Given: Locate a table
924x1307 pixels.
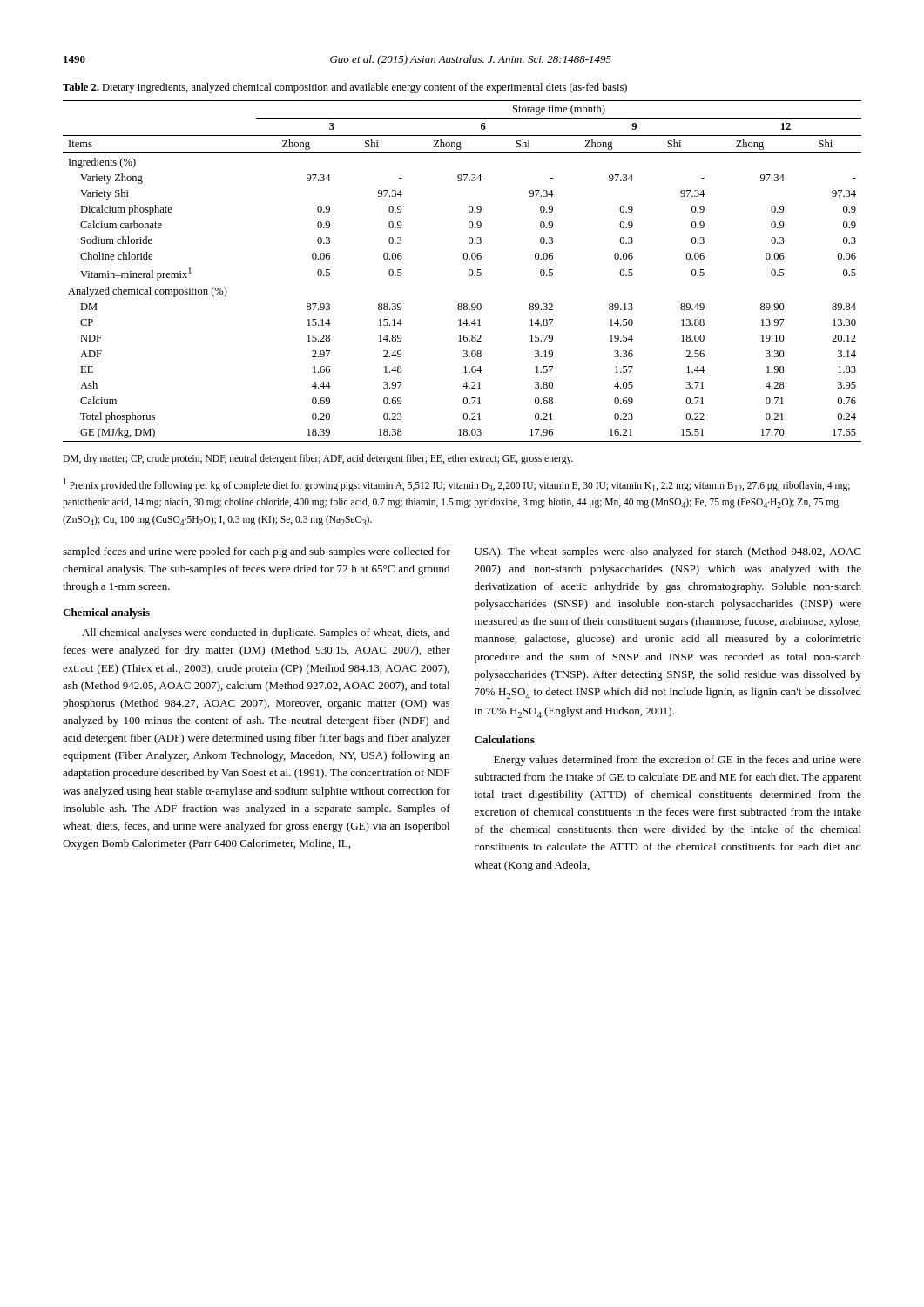Looking at the screenshot, I should pos(462,271).
